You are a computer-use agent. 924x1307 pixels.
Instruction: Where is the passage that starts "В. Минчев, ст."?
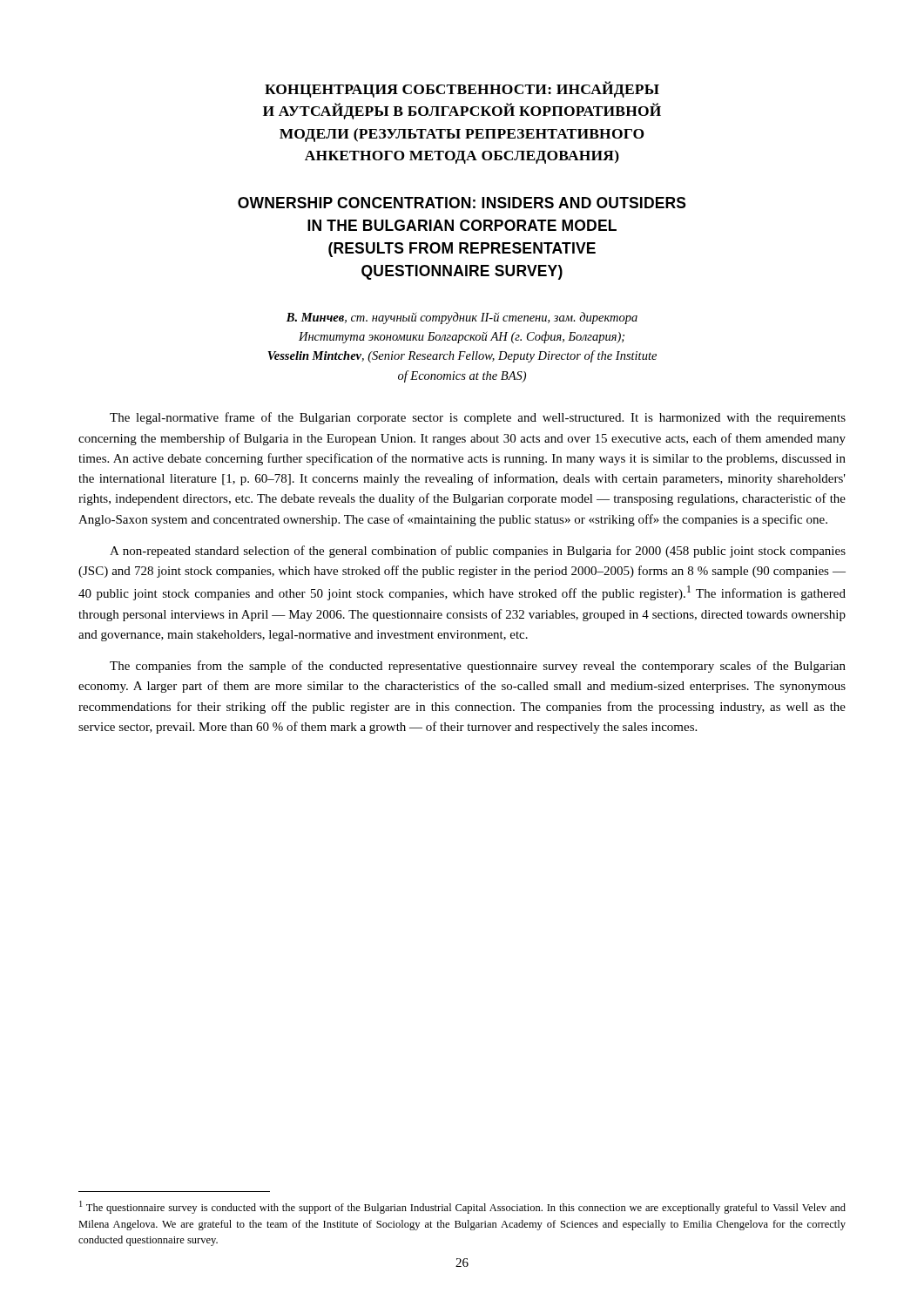462,346
